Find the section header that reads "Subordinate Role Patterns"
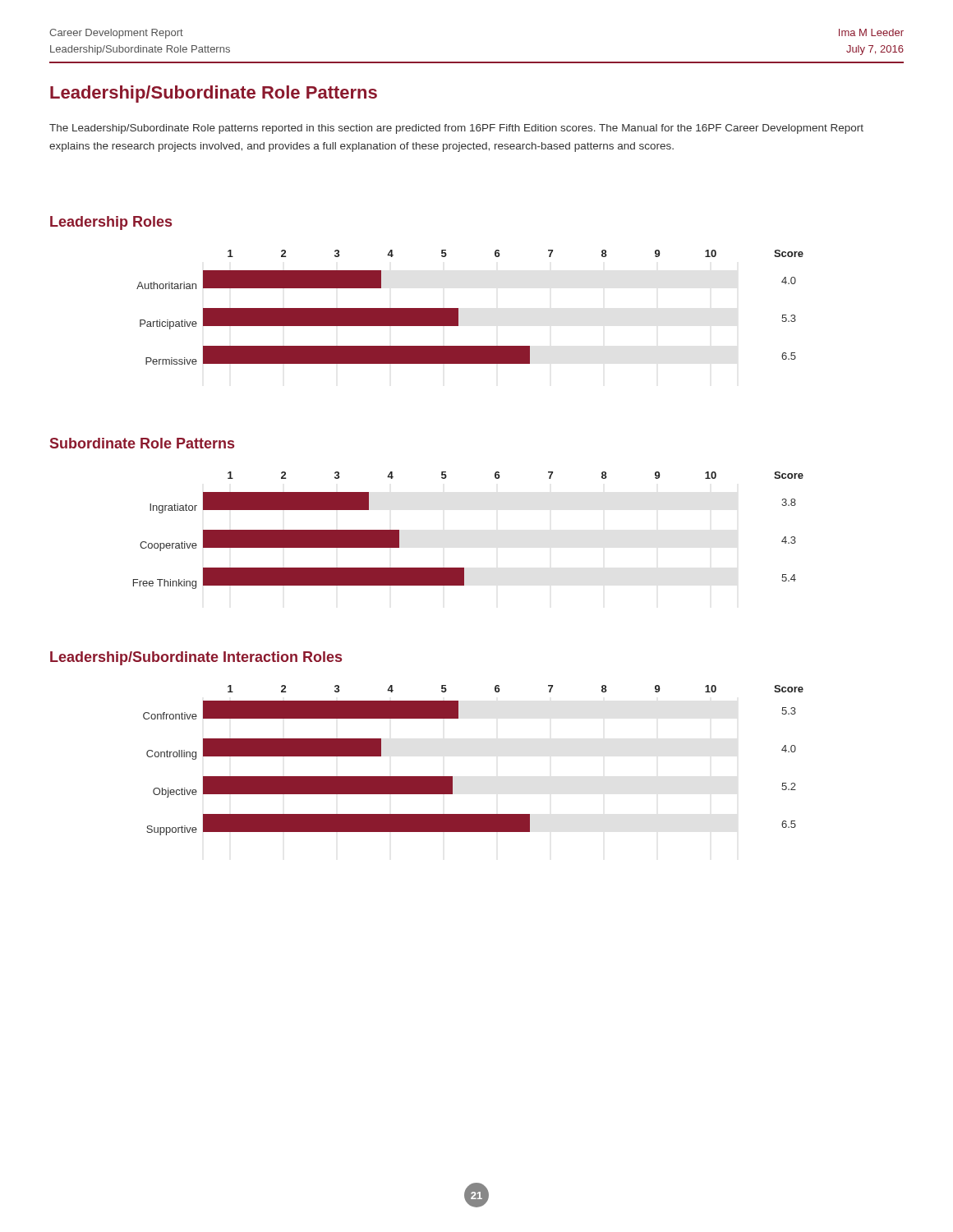The image size is (953, 1232). coord(142,444)
